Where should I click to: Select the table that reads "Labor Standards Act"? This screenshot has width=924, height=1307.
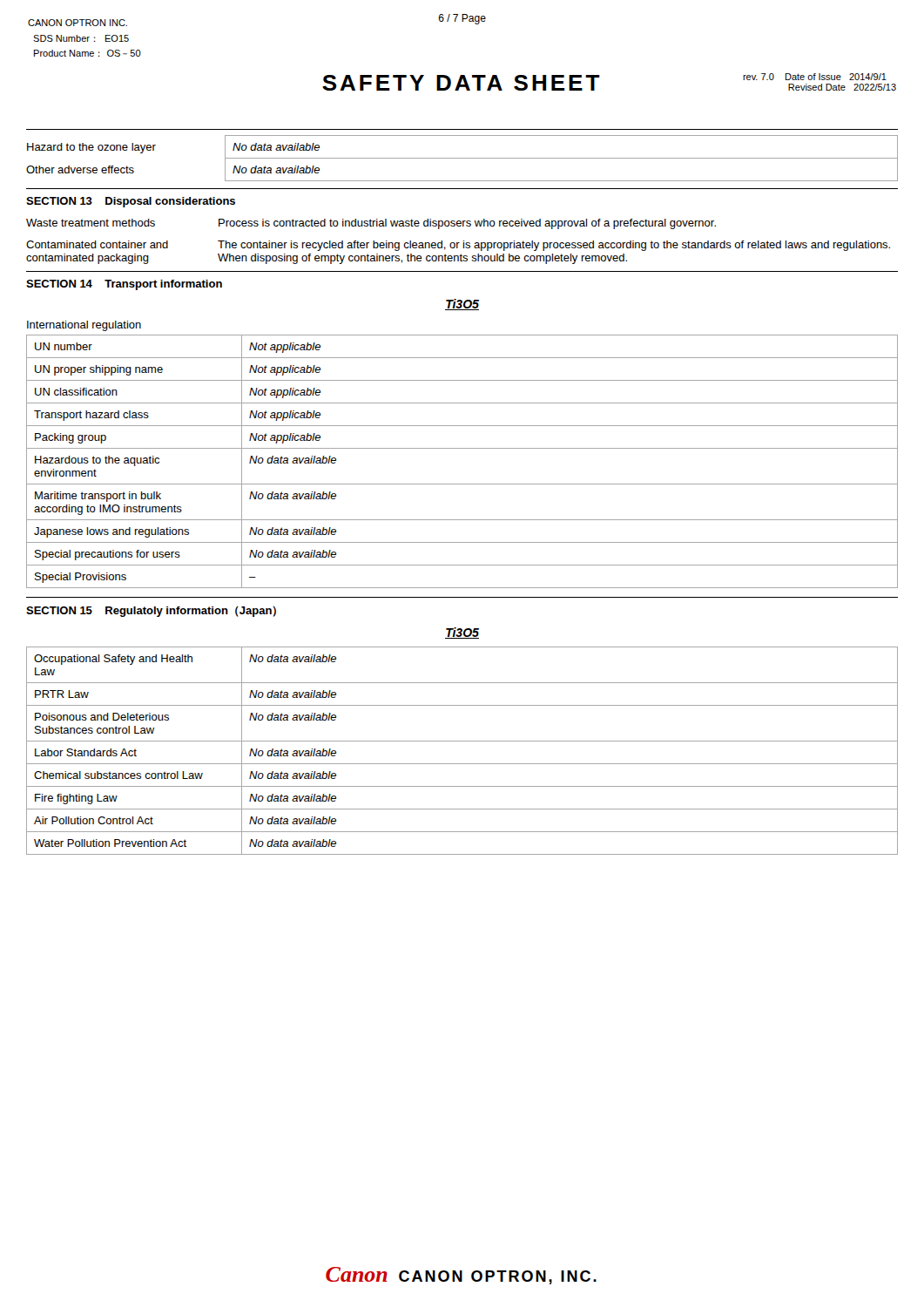click(462, 751)
